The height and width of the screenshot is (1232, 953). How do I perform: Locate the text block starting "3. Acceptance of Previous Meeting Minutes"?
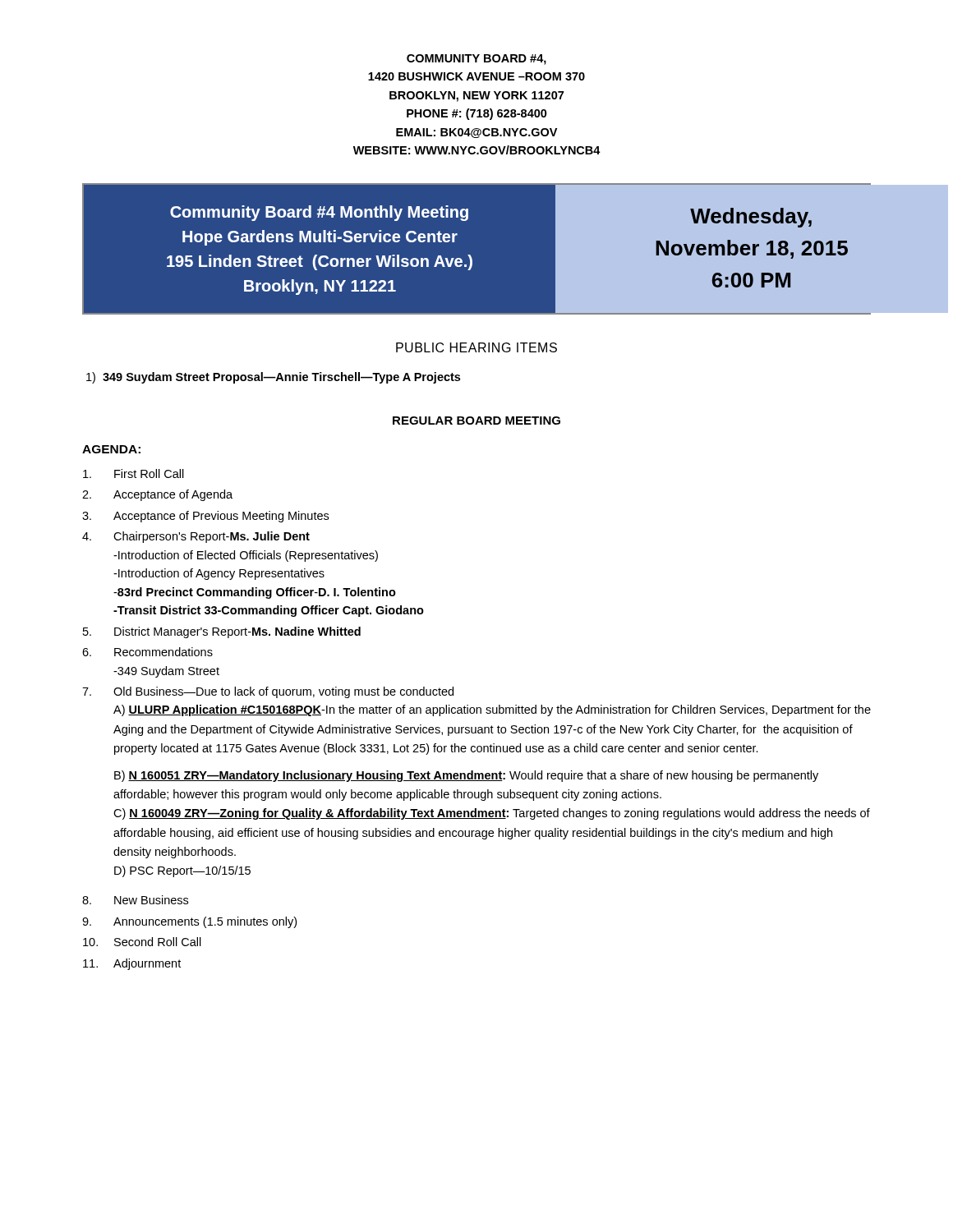coord(205,517)
